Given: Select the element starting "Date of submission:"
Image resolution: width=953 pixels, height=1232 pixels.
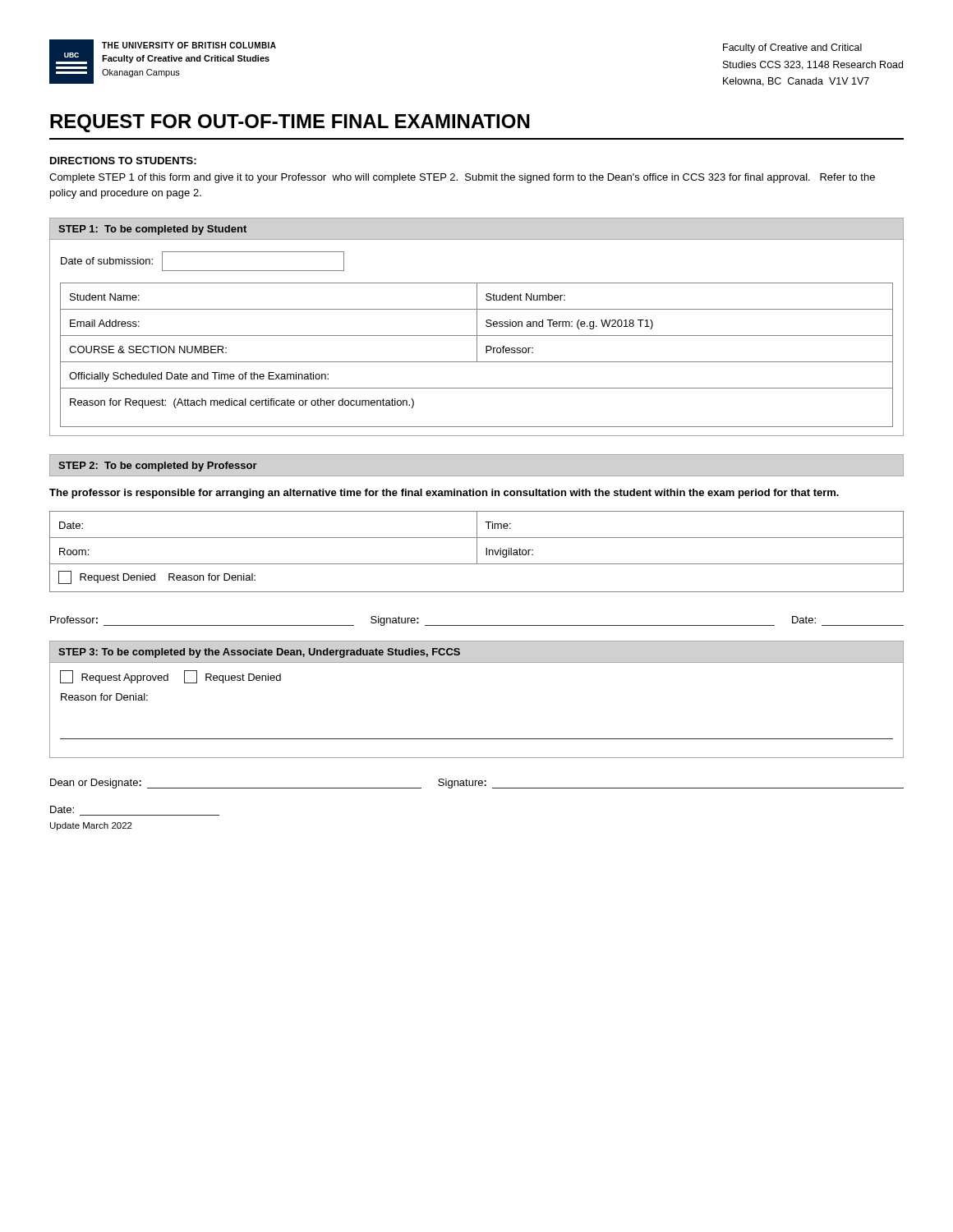Looking at the screenshot, I should coord(202,261).
